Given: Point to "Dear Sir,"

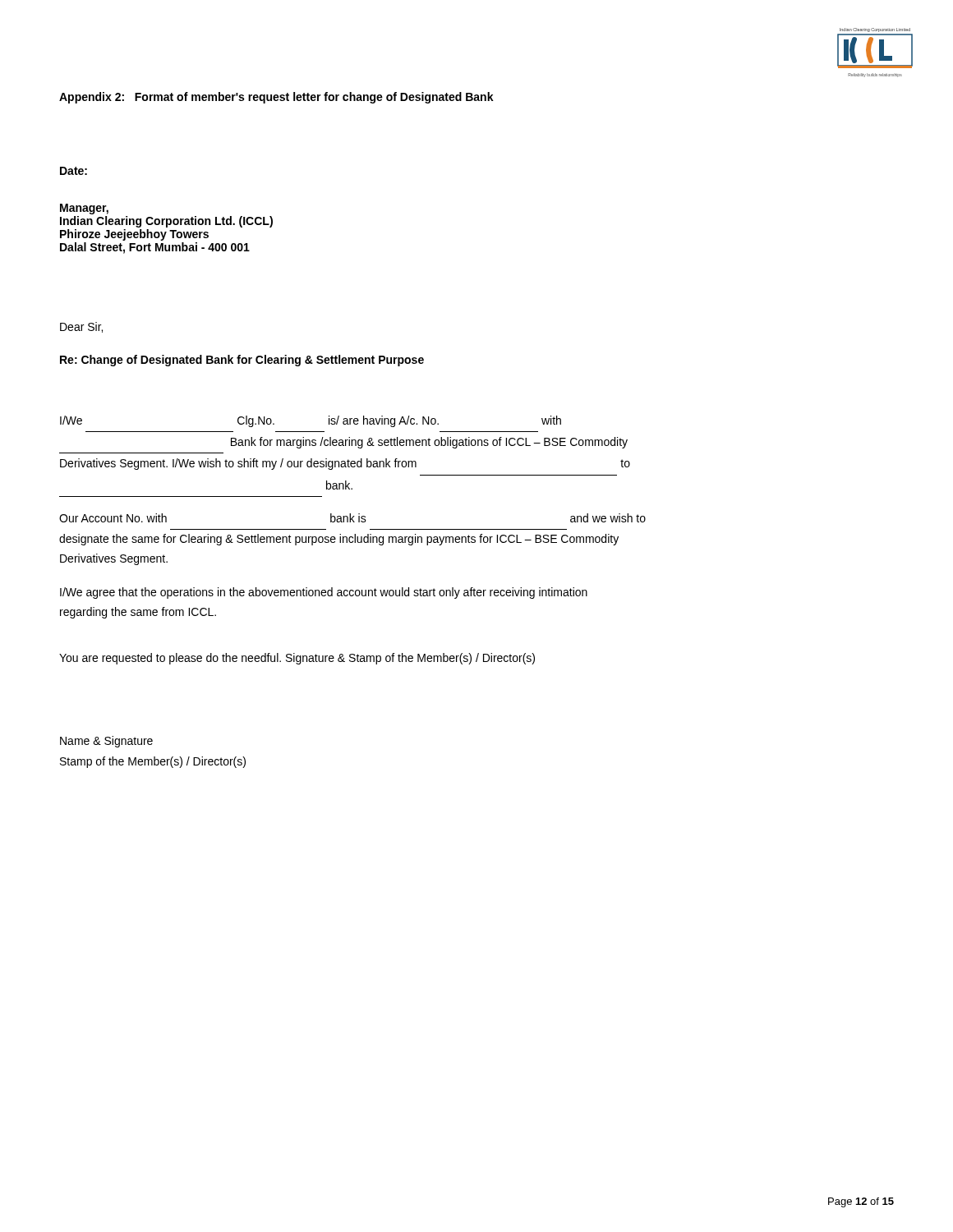Looking at the screenshot, I should coord(82,327).
